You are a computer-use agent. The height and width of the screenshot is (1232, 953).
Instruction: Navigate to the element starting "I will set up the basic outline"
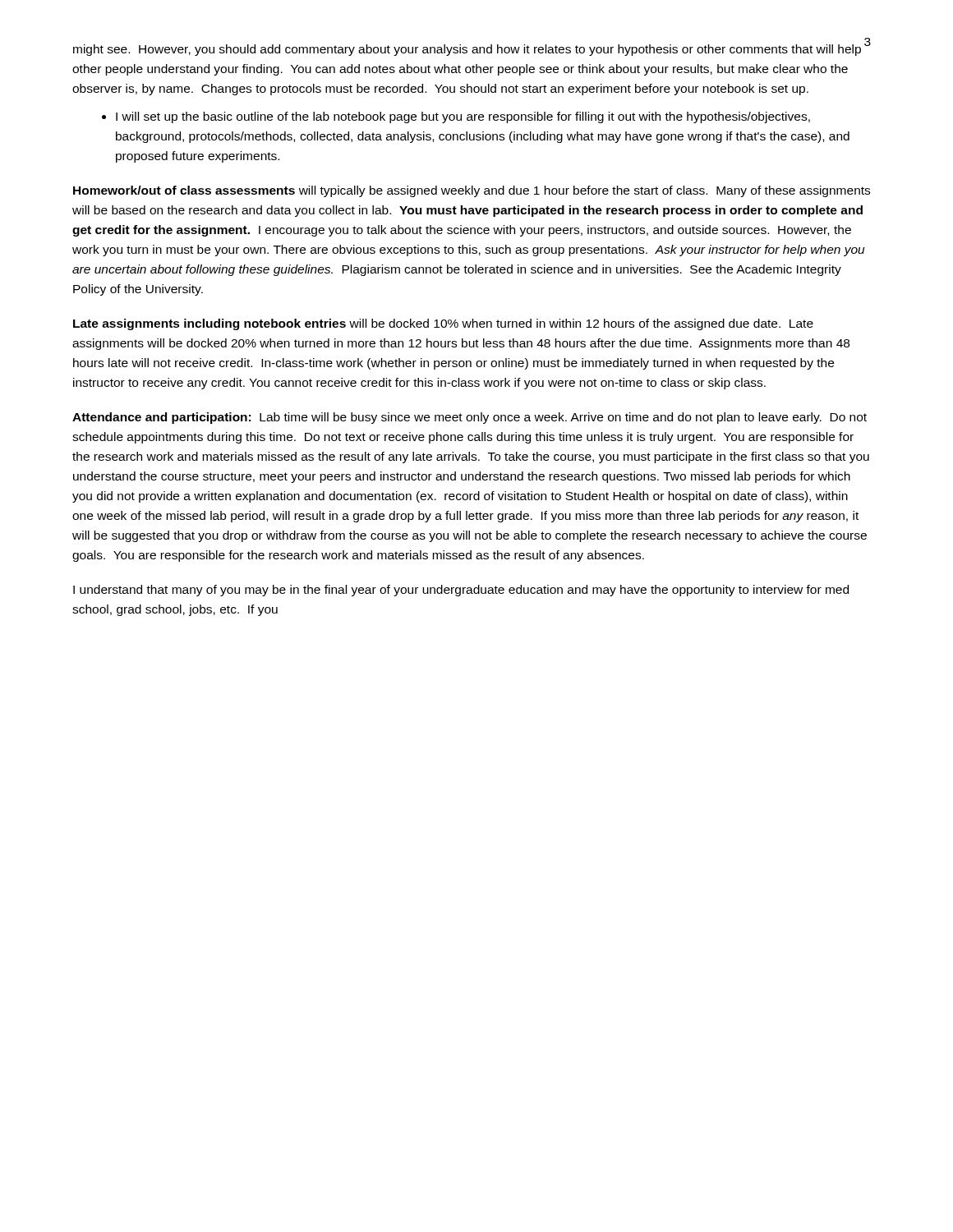tap(485, 136)
